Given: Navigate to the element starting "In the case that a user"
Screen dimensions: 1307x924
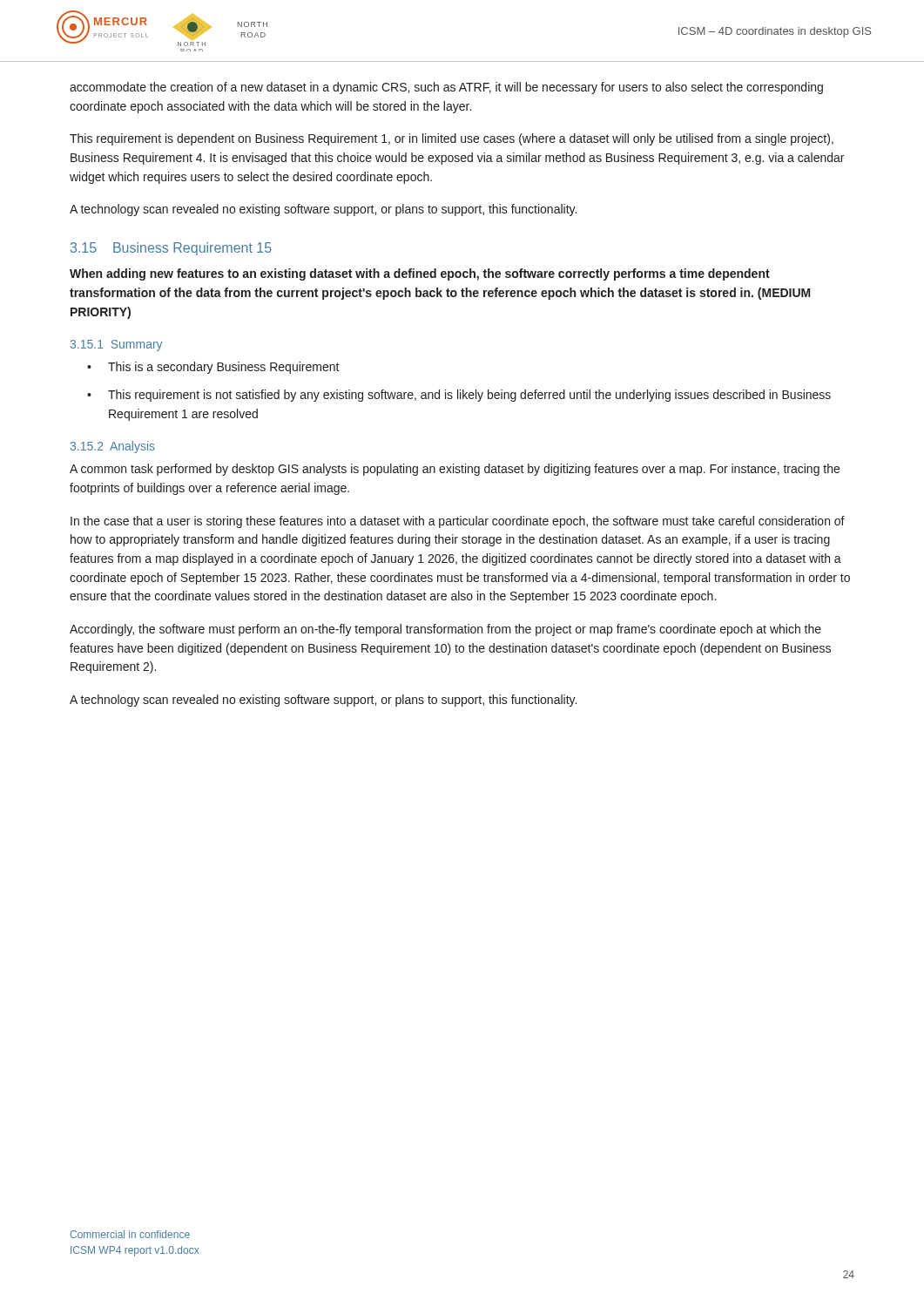Looking at the screenshot, I should coord(460,559).
